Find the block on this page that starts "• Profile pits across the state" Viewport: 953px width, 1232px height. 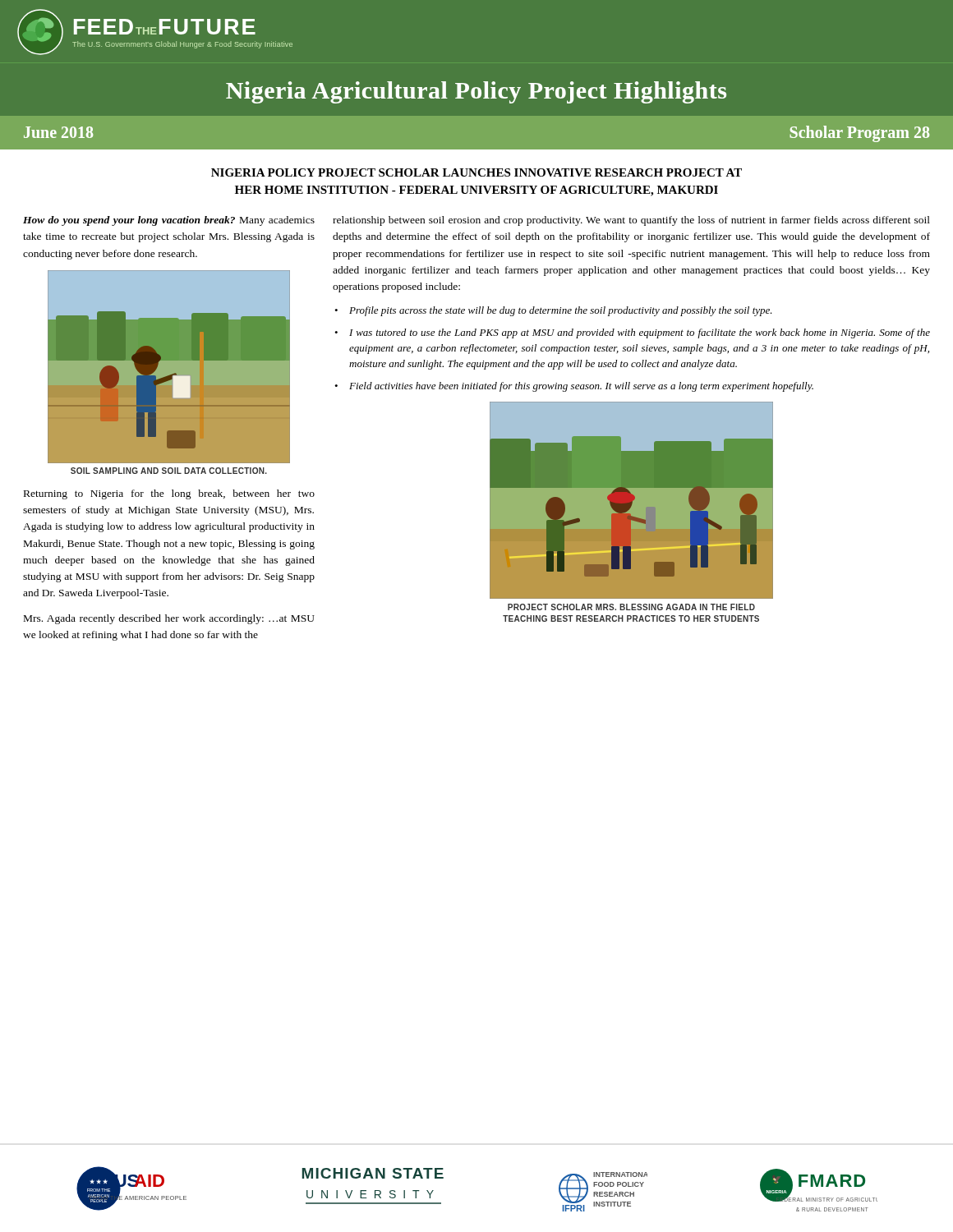coord(554,311)
